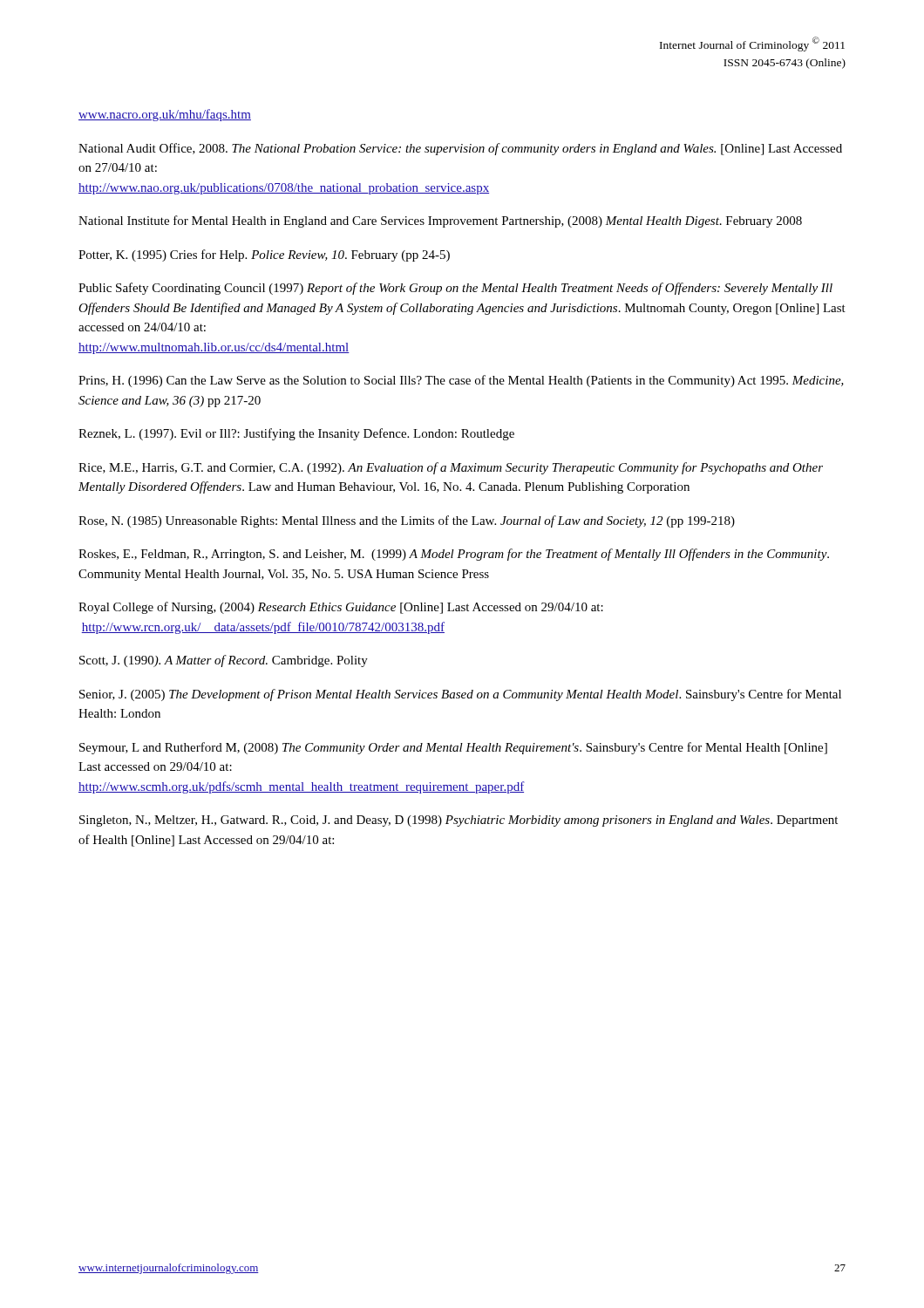
Task: Click on the text starting "Prins, H. (1996) Can the Law Serve as"
Action: [x=461, y=390]
